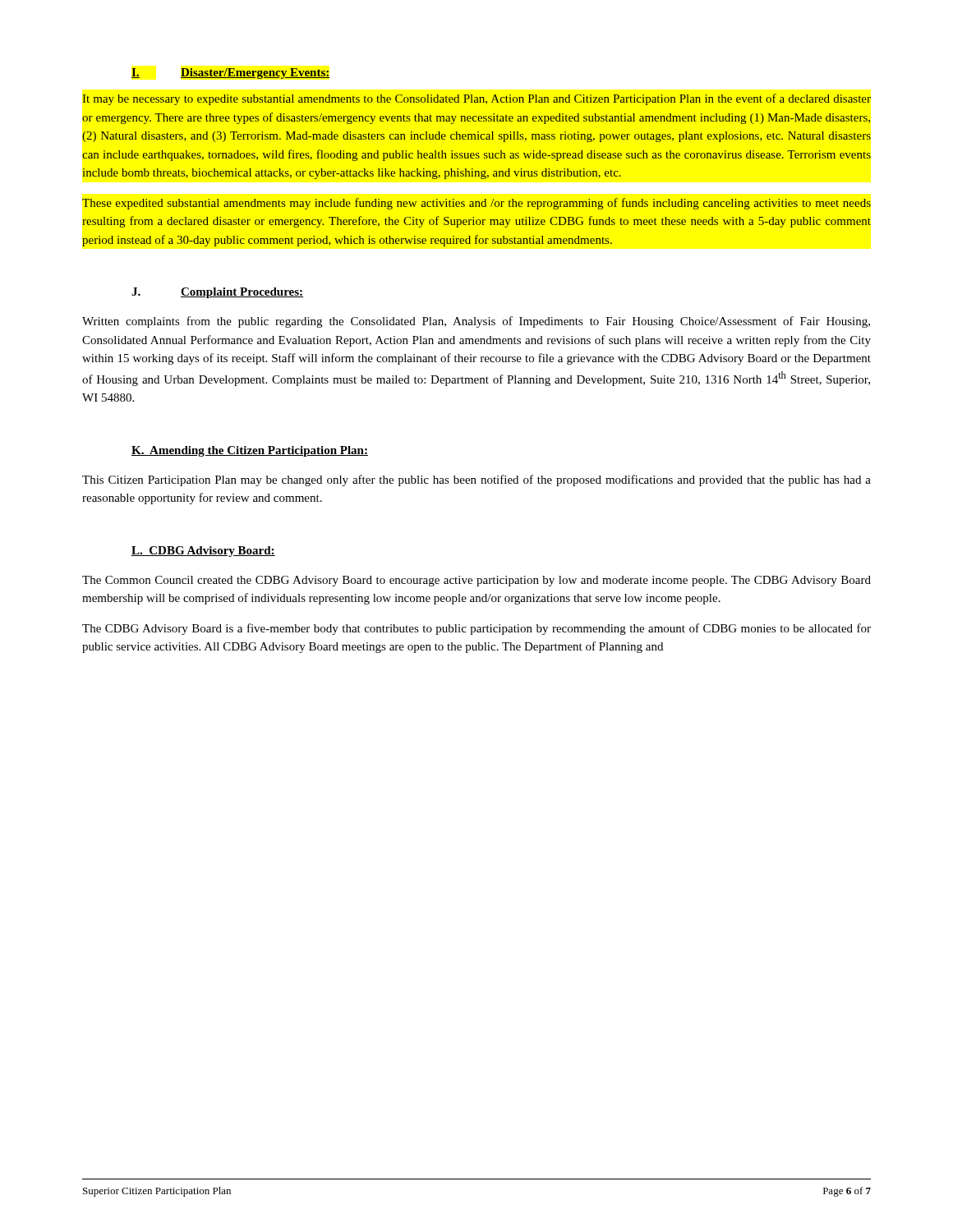The height and width of the screenshot is (1232, 953).
Task: Point to the element starting "It may be necessary to expedite"
Action: pyautogui.click(x=476, y=136)
